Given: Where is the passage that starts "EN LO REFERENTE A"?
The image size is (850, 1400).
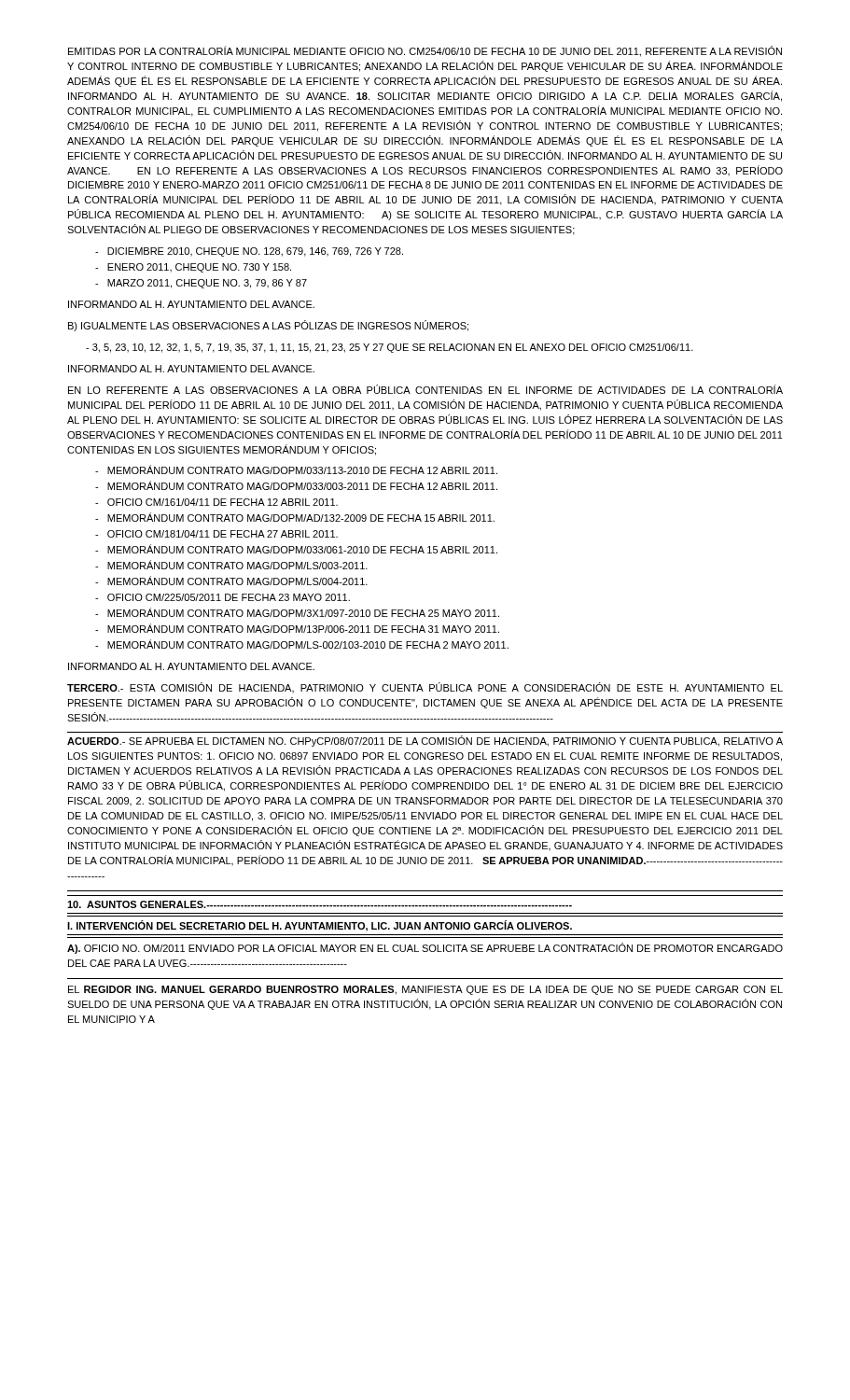Looking at the screenshot, I should tap(425, 420).
